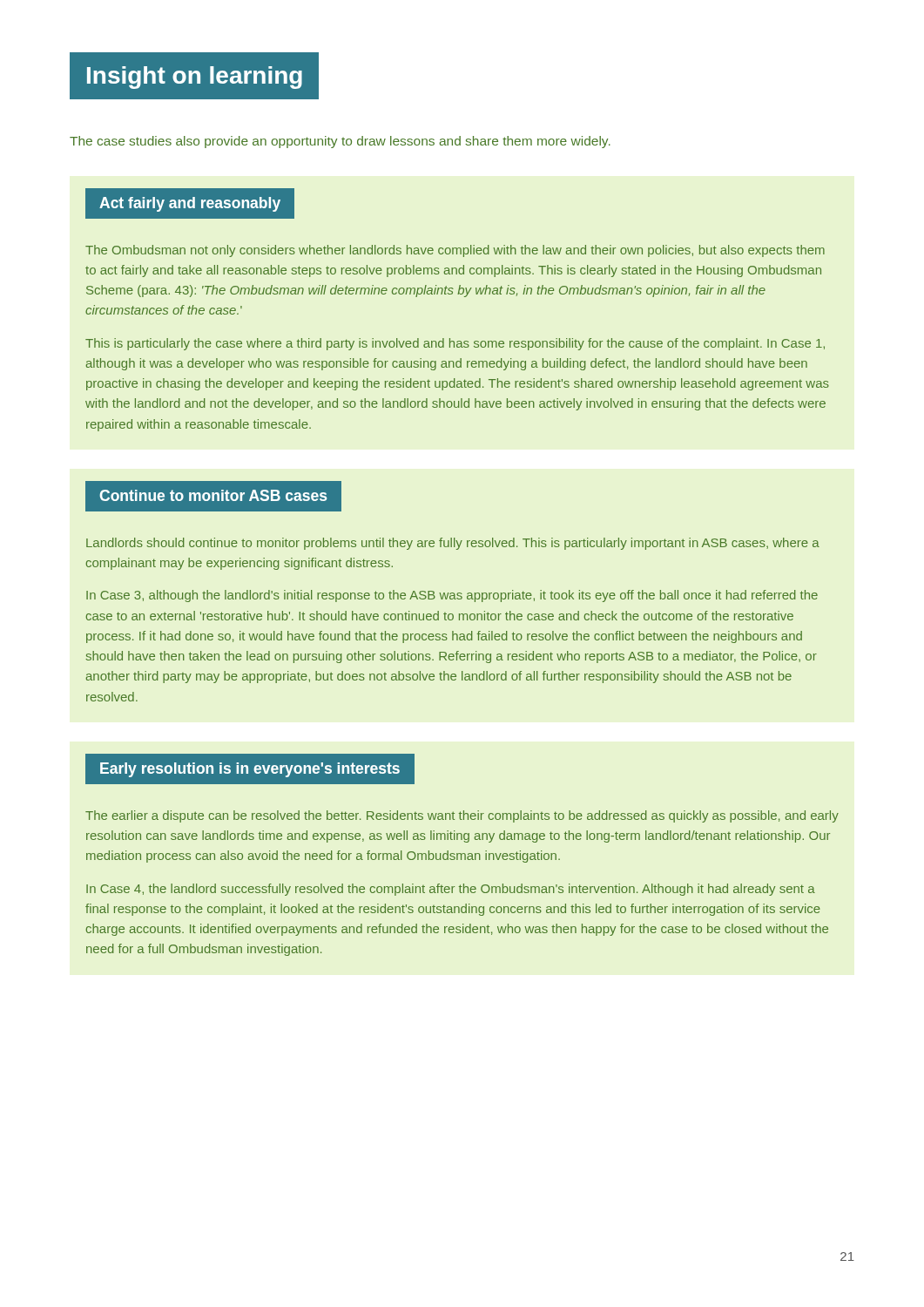924x1307 pixels.
Task: Navigate to the text block starting "The case studies also provide an opportunity"
Action: [x=340, y=140]
